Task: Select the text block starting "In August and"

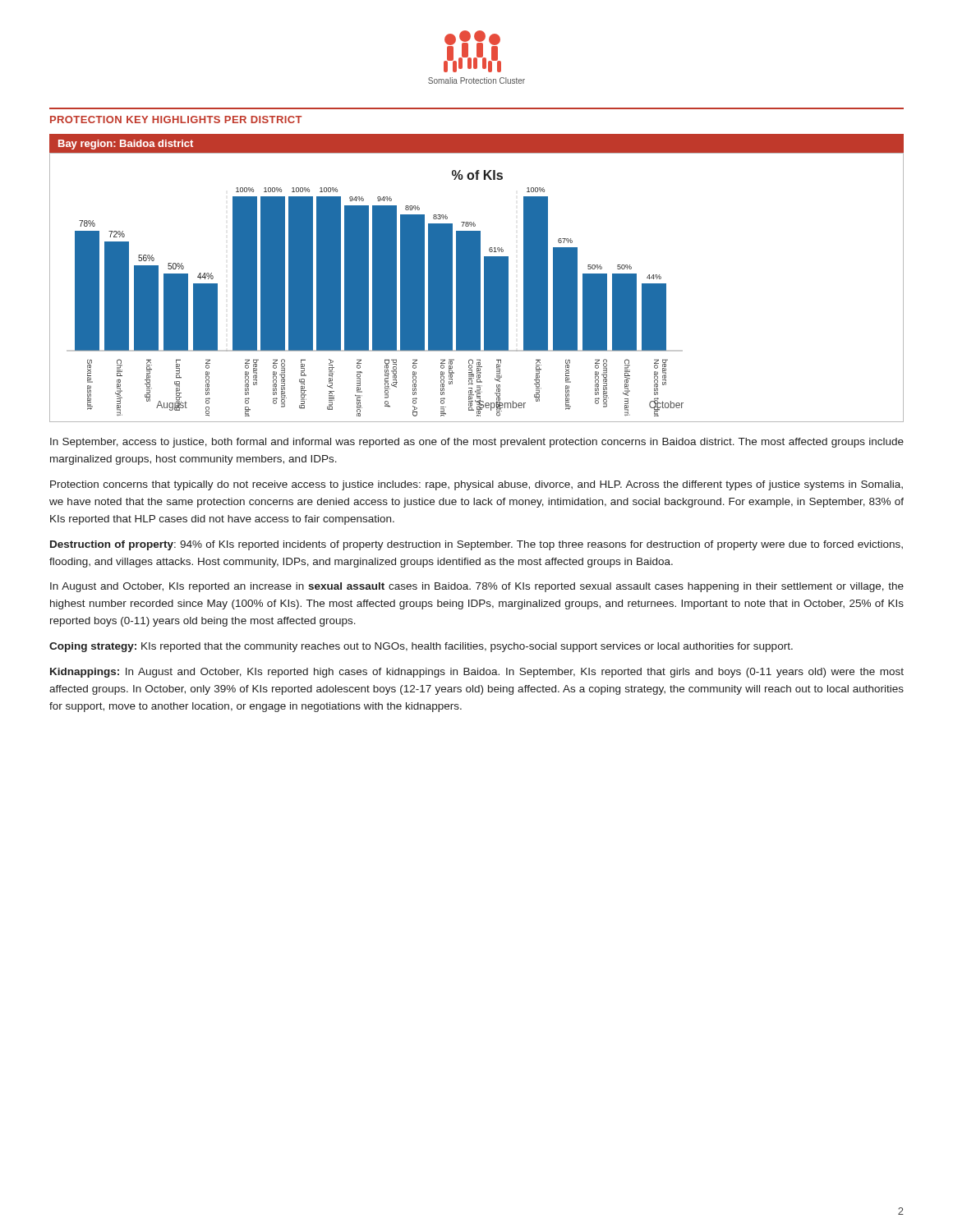Action: coord(476,604)
